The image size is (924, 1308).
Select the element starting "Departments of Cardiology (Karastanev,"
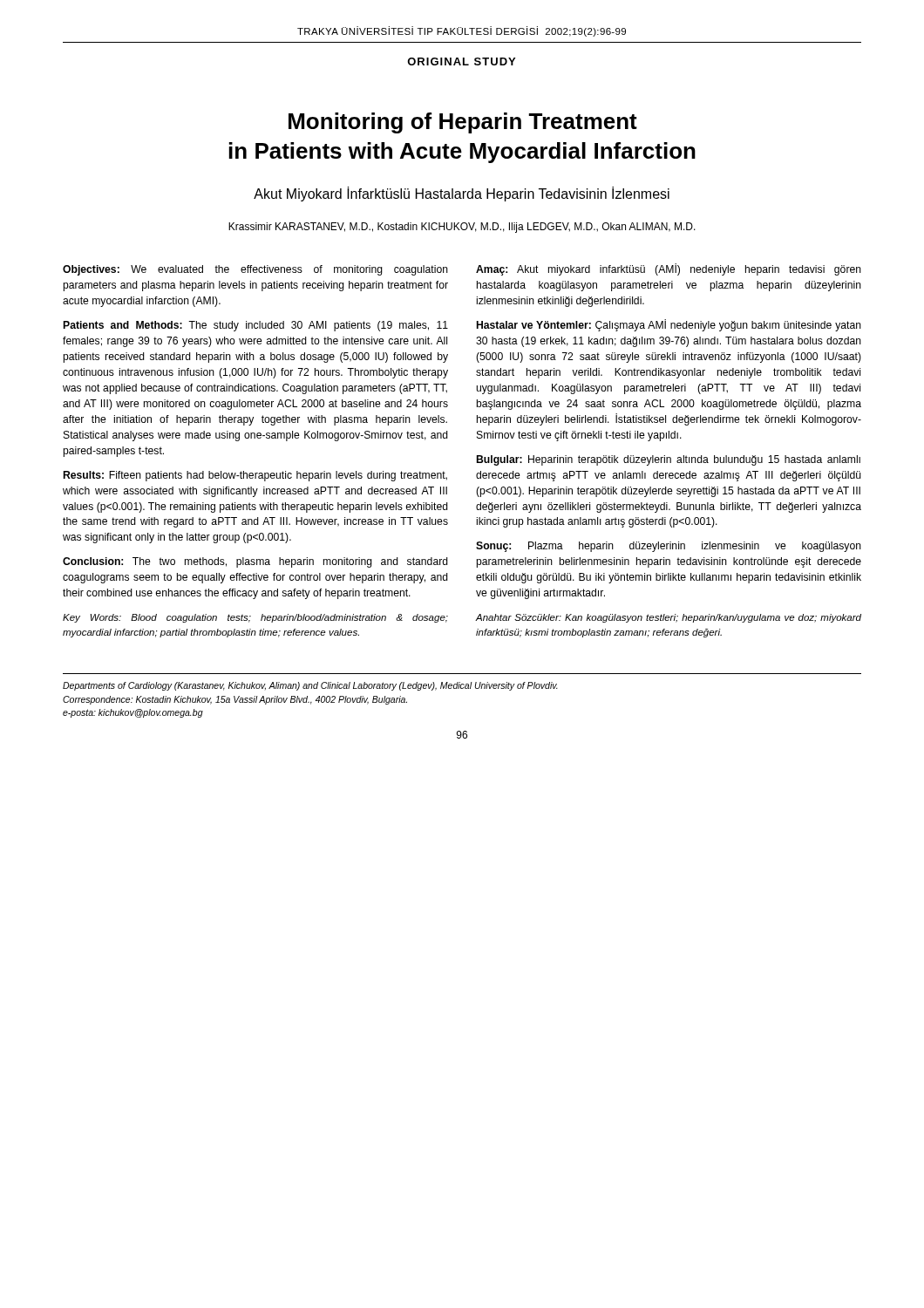coord(311,699)
